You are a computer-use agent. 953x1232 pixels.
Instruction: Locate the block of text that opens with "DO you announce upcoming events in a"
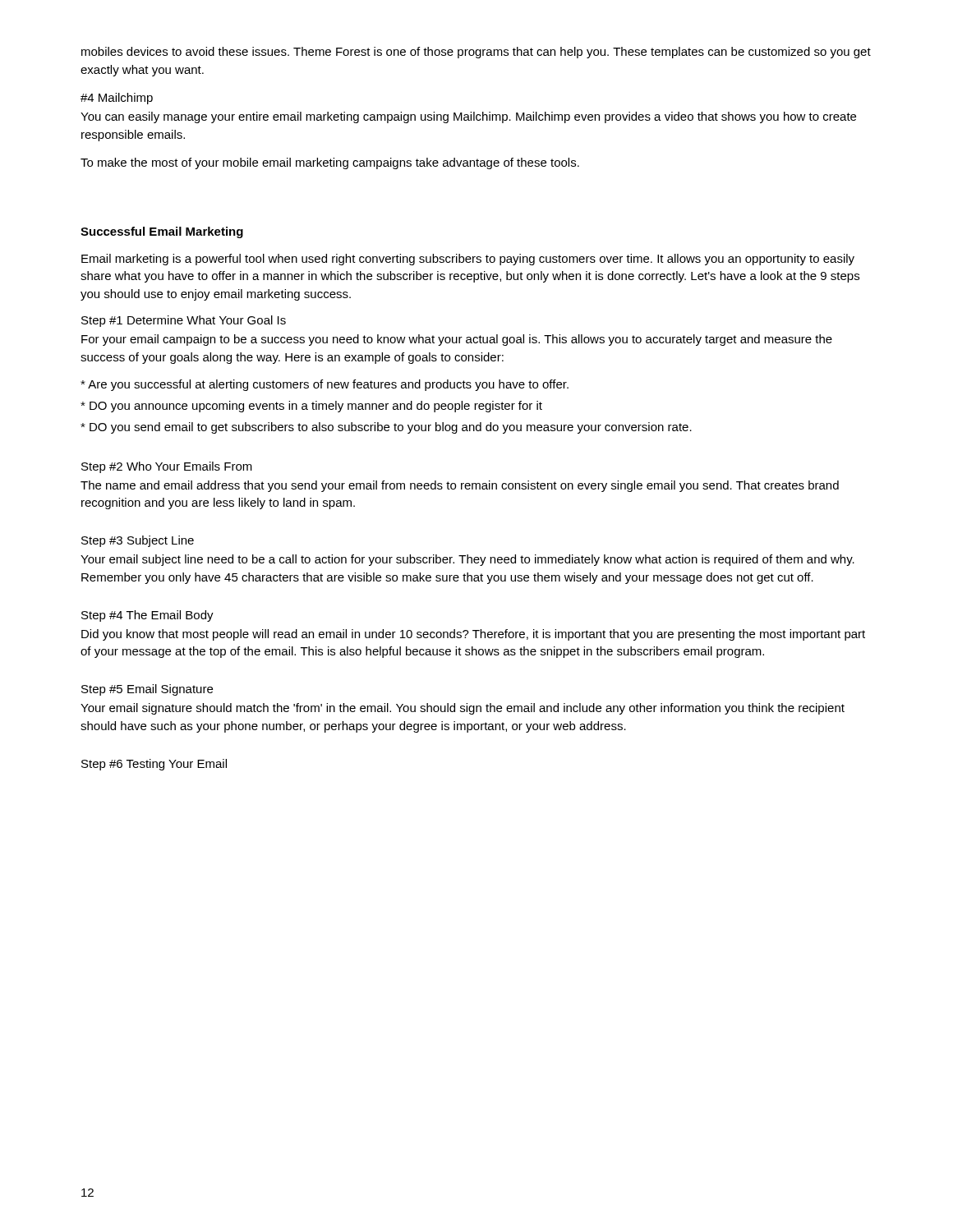(311, 405)
